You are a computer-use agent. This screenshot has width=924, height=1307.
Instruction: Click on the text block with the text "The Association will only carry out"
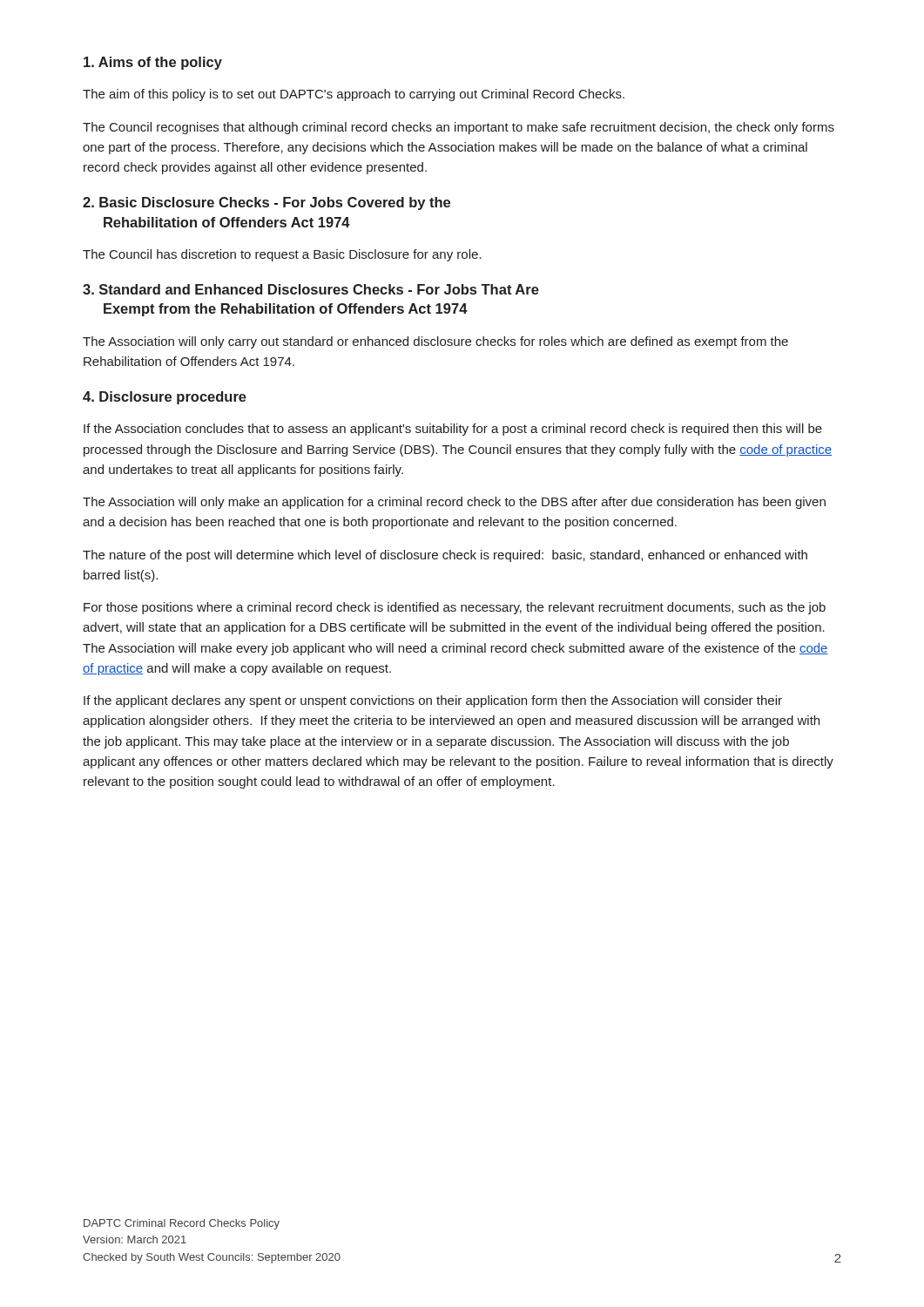[x=436, y=351]
